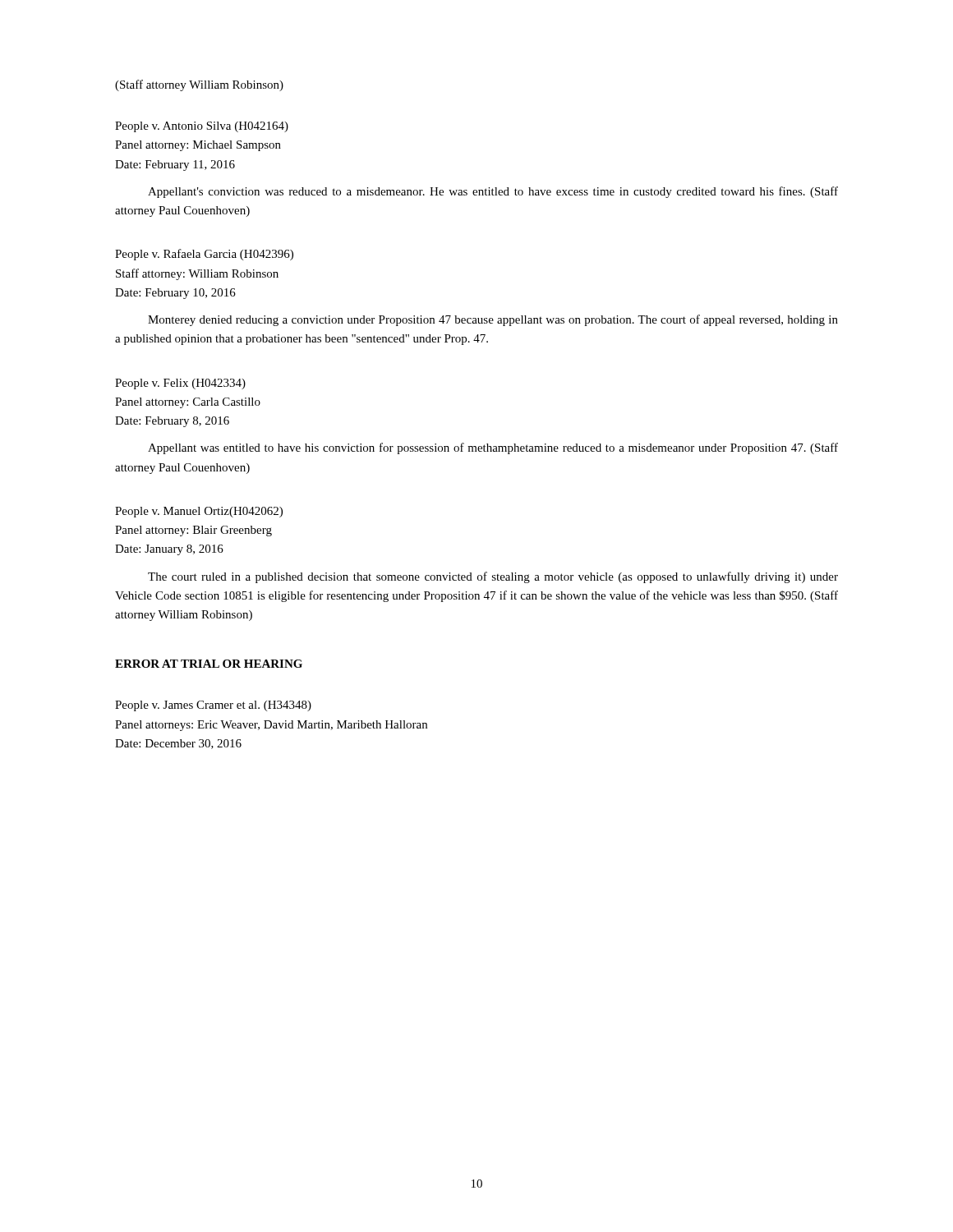Image resolution: width=953 pixels, height=1232 pixels.
Task: Locate the text block starting "People v. Felix (H042334)"
Action: 180,384
